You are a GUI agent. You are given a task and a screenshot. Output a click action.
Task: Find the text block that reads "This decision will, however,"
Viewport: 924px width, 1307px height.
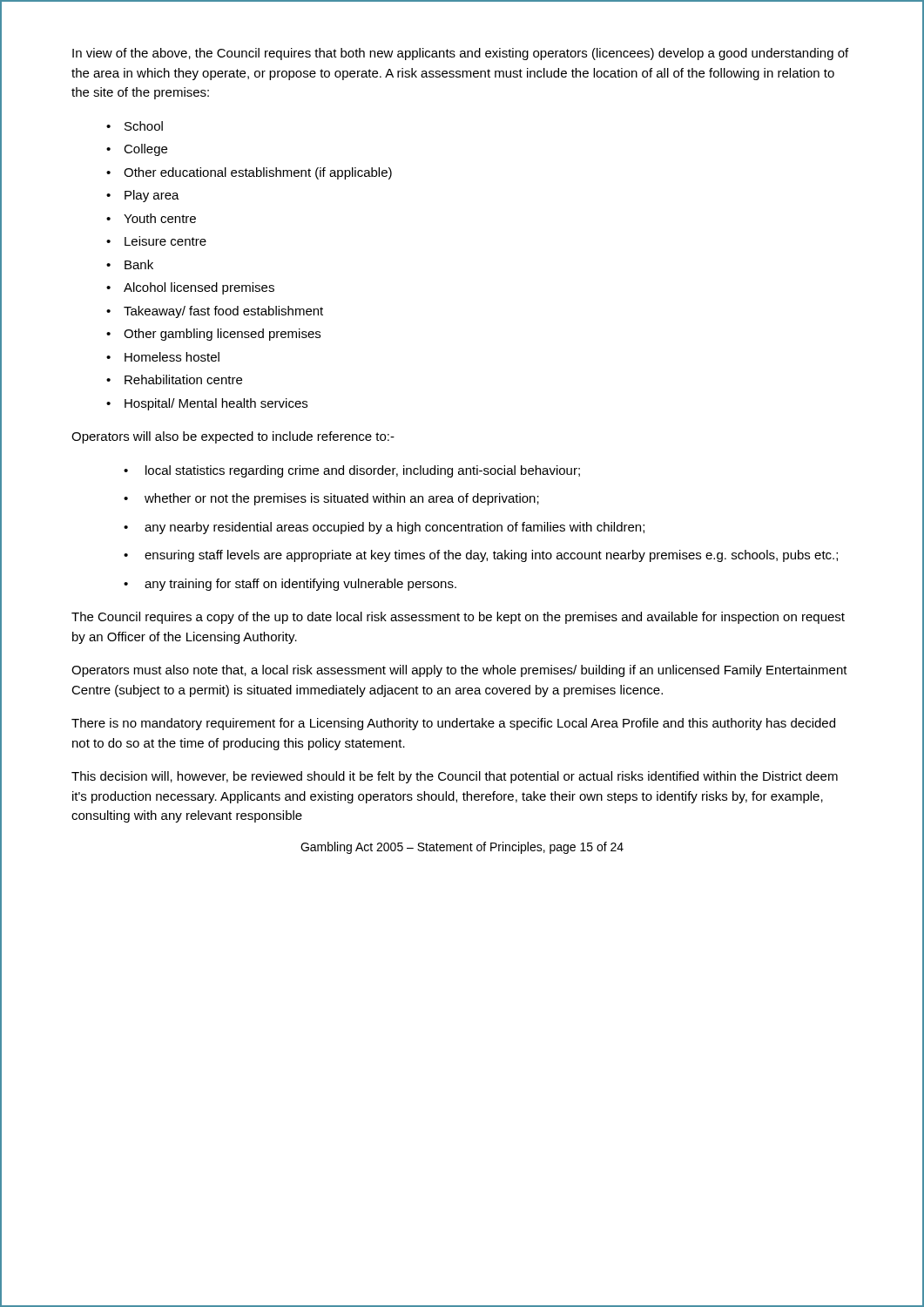(455, 796)
